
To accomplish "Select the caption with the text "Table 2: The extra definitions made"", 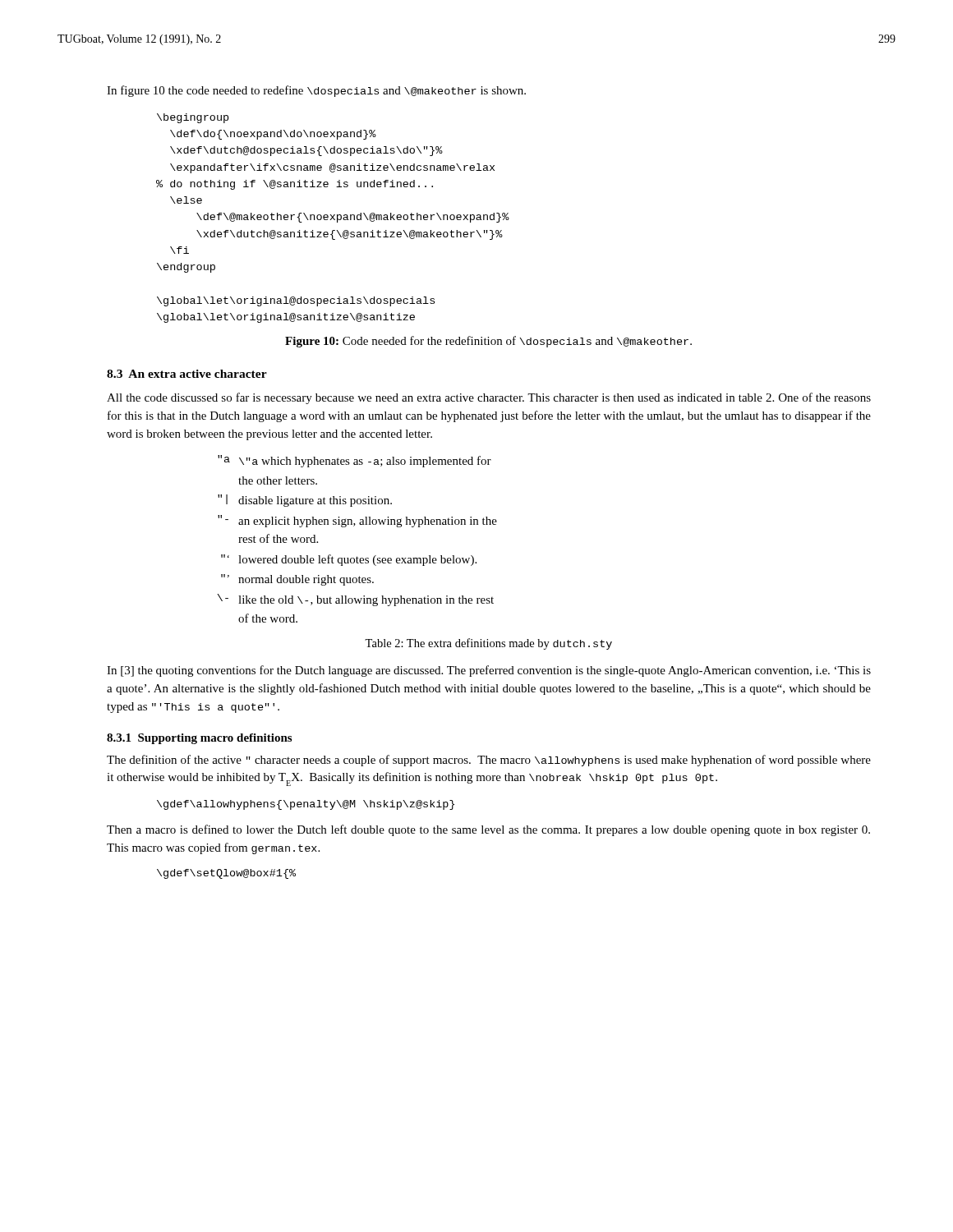I will coord(489,644).
